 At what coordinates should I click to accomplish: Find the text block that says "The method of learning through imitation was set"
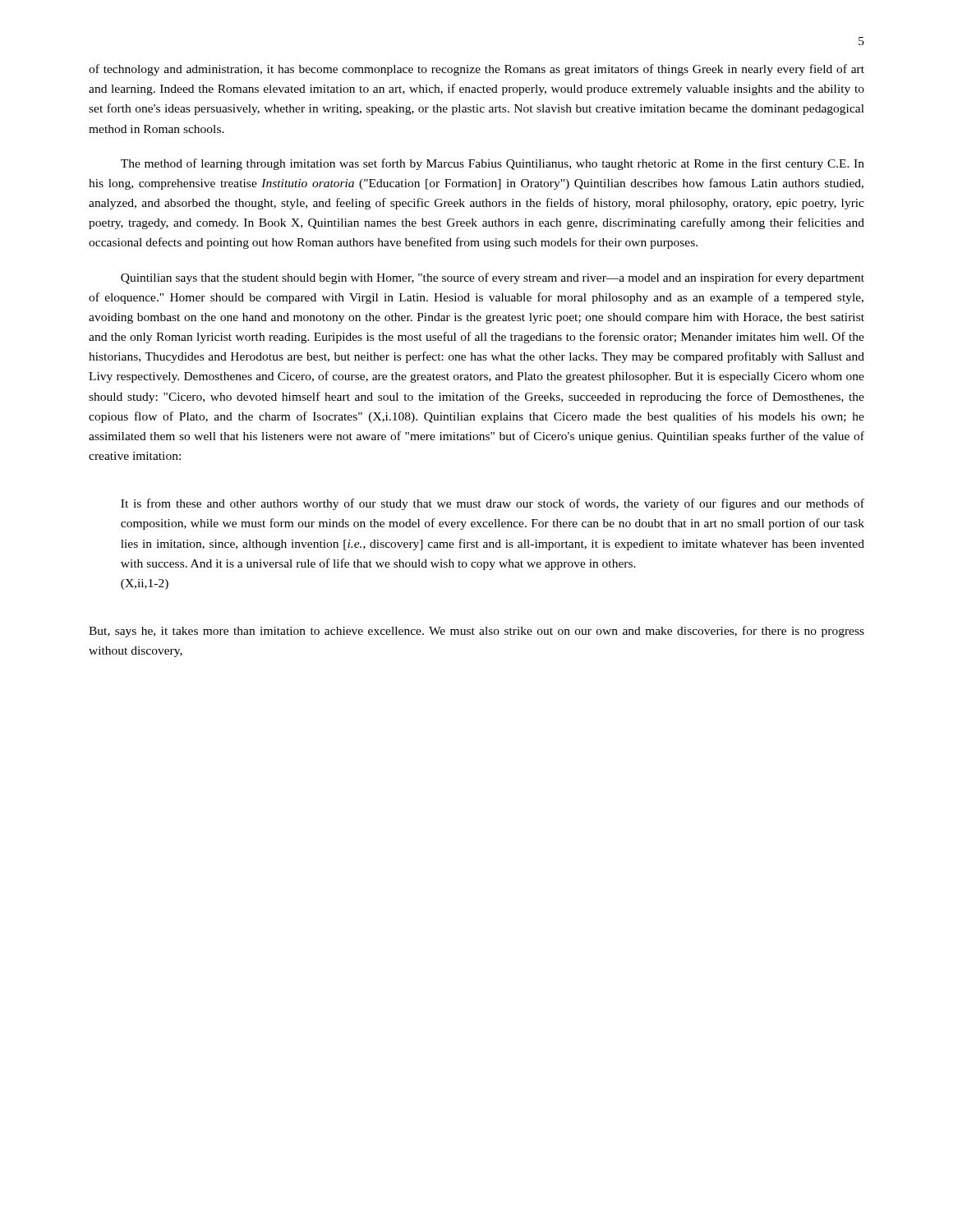coord(476,203)
